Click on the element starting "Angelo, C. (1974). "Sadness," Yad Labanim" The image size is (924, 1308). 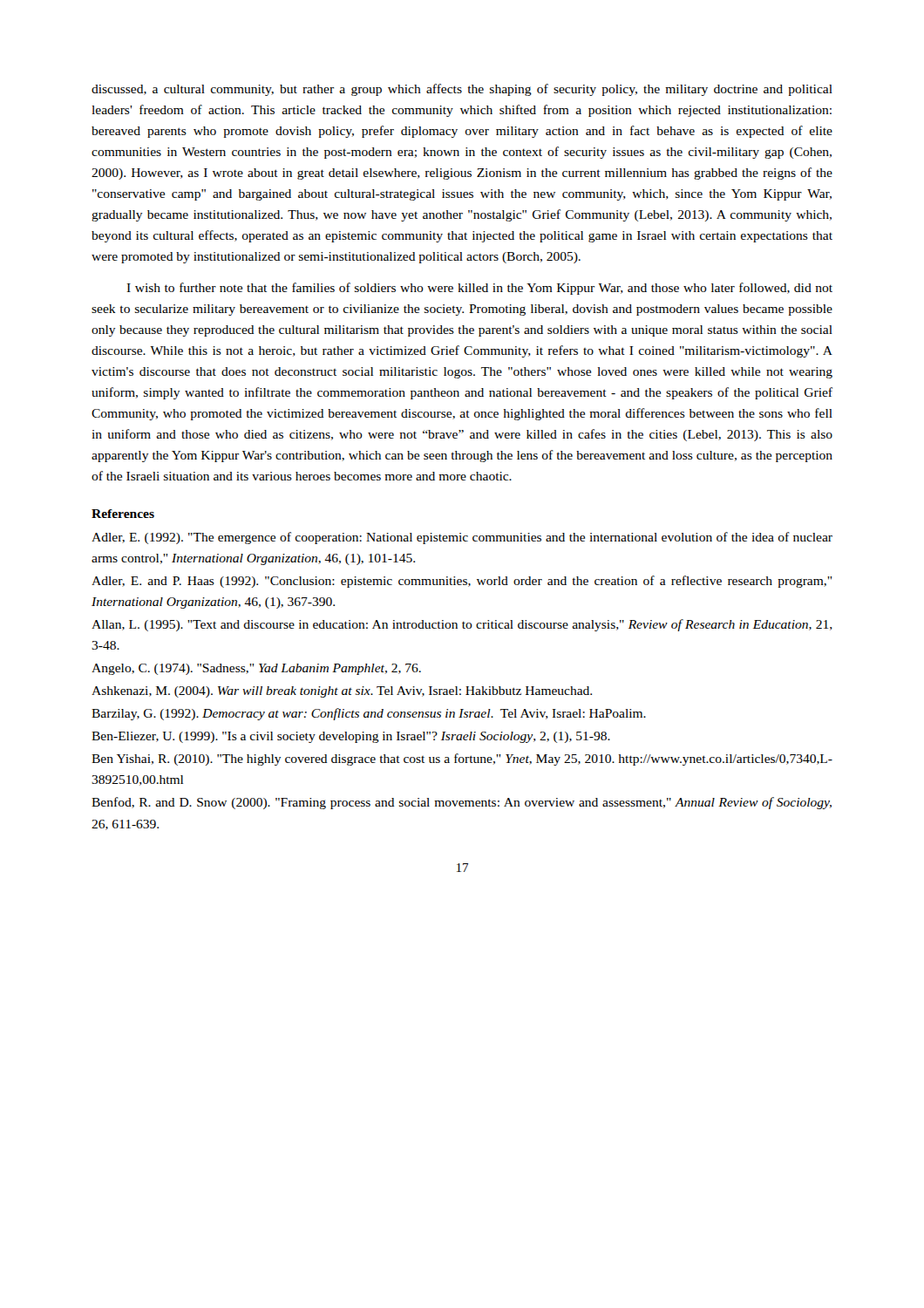click(x=257, y=668)
